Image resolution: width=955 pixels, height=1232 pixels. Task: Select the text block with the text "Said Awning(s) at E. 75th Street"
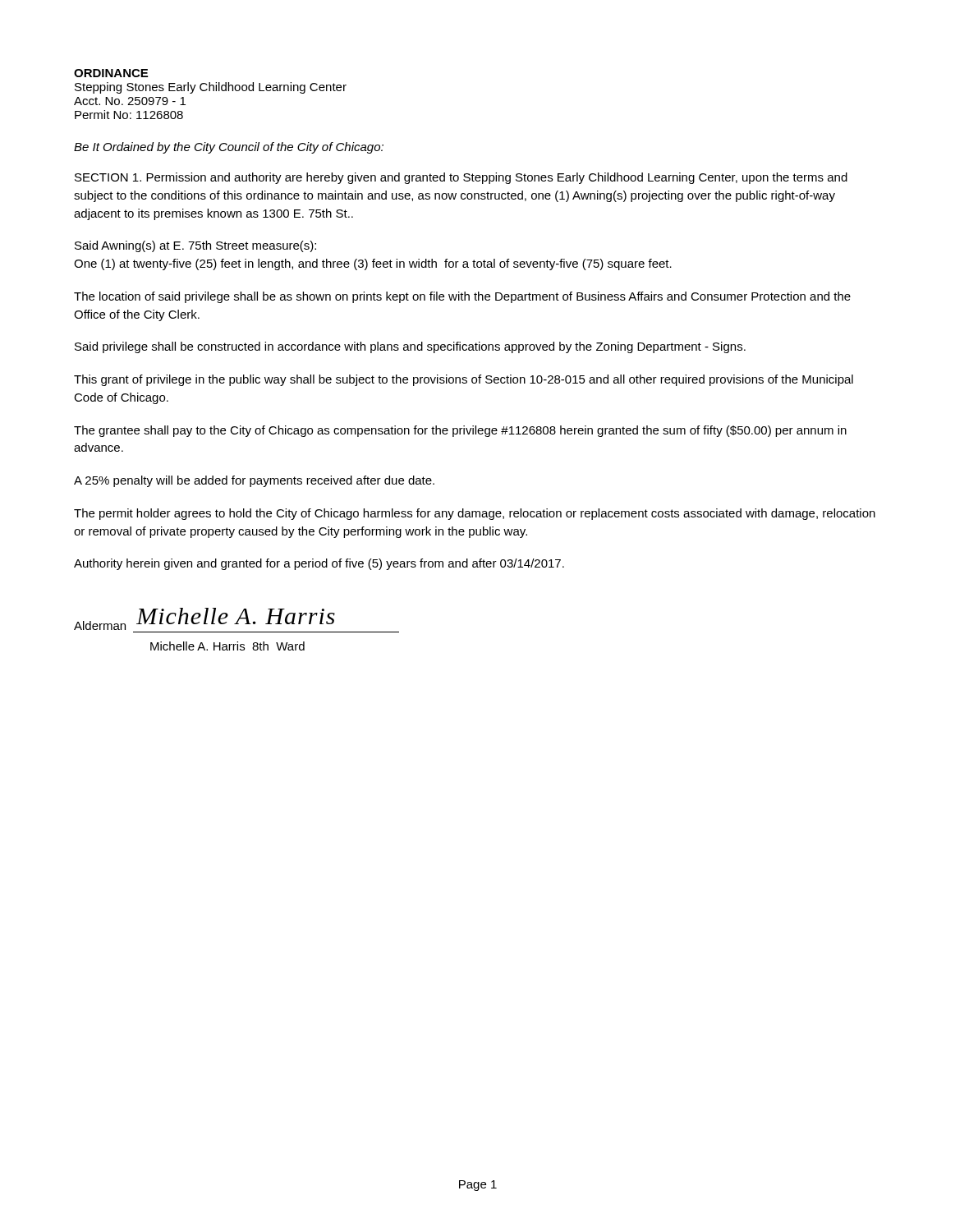click(x=373, y=254)
